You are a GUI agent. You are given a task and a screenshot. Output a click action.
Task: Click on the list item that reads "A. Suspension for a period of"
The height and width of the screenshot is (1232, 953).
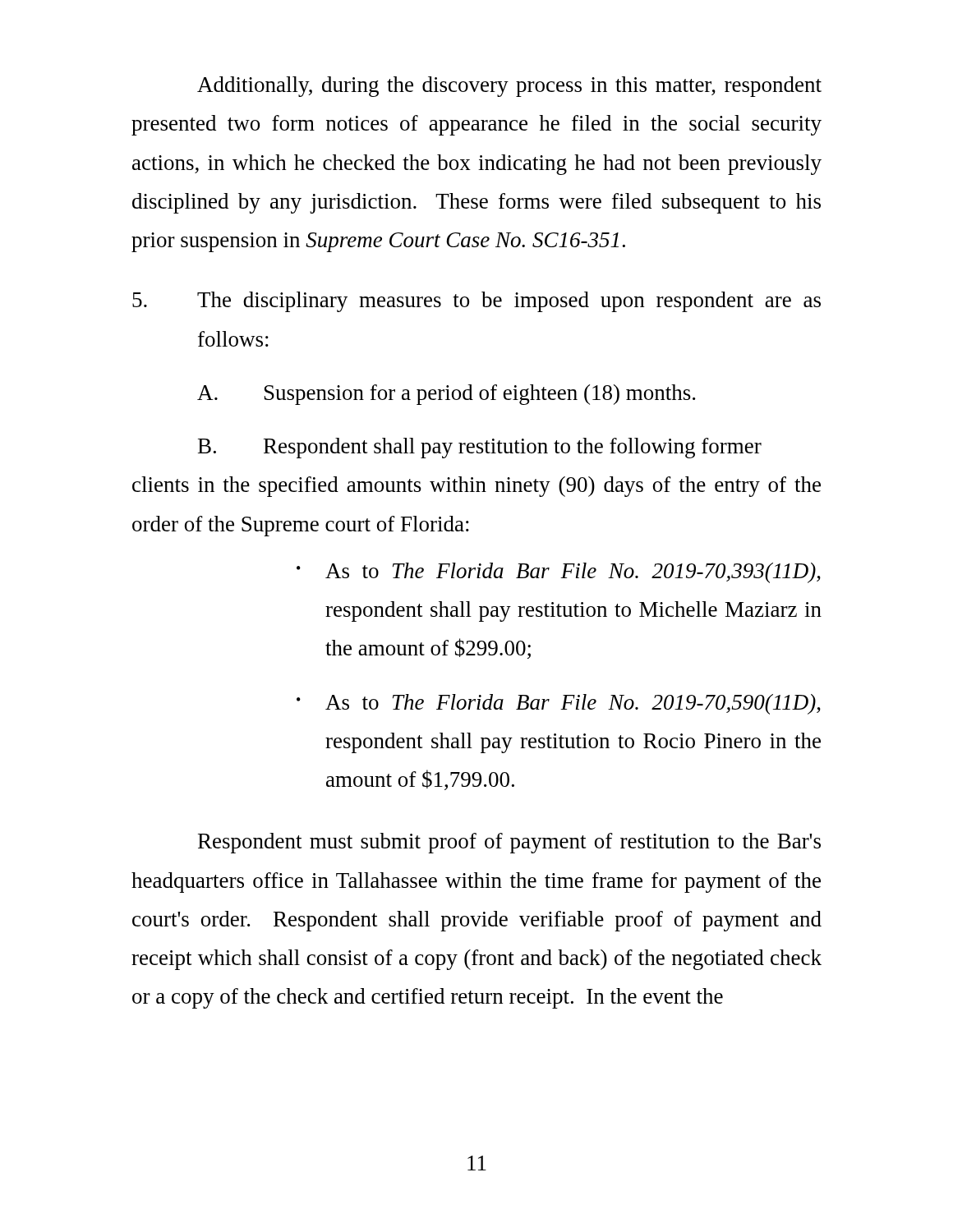point(476,393)
